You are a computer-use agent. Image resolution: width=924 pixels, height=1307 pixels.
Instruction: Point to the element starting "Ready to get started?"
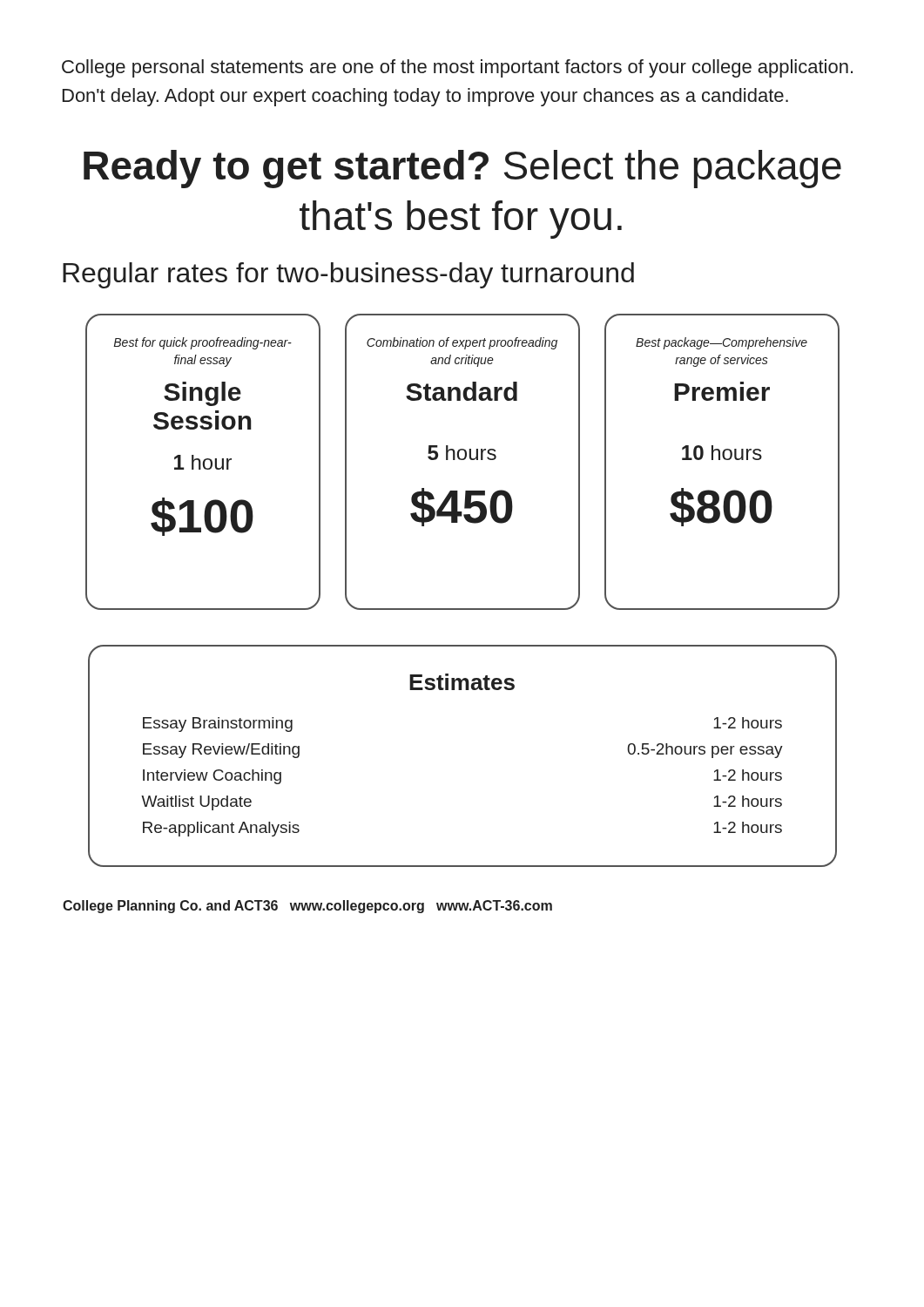click(x=462, y=191)
